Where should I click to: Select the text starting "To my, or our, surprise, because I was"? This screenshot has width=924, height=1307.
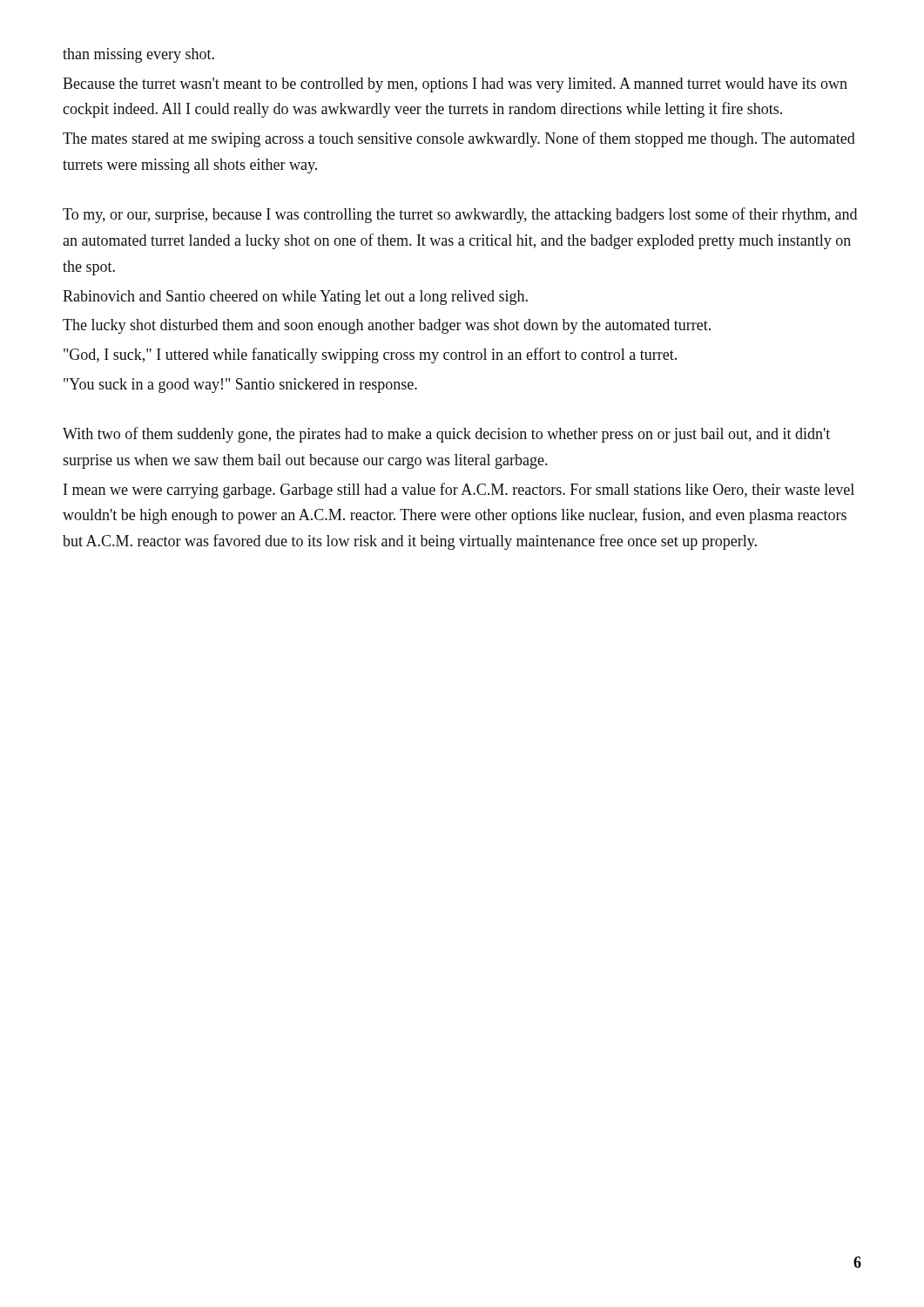coord(460,241)
